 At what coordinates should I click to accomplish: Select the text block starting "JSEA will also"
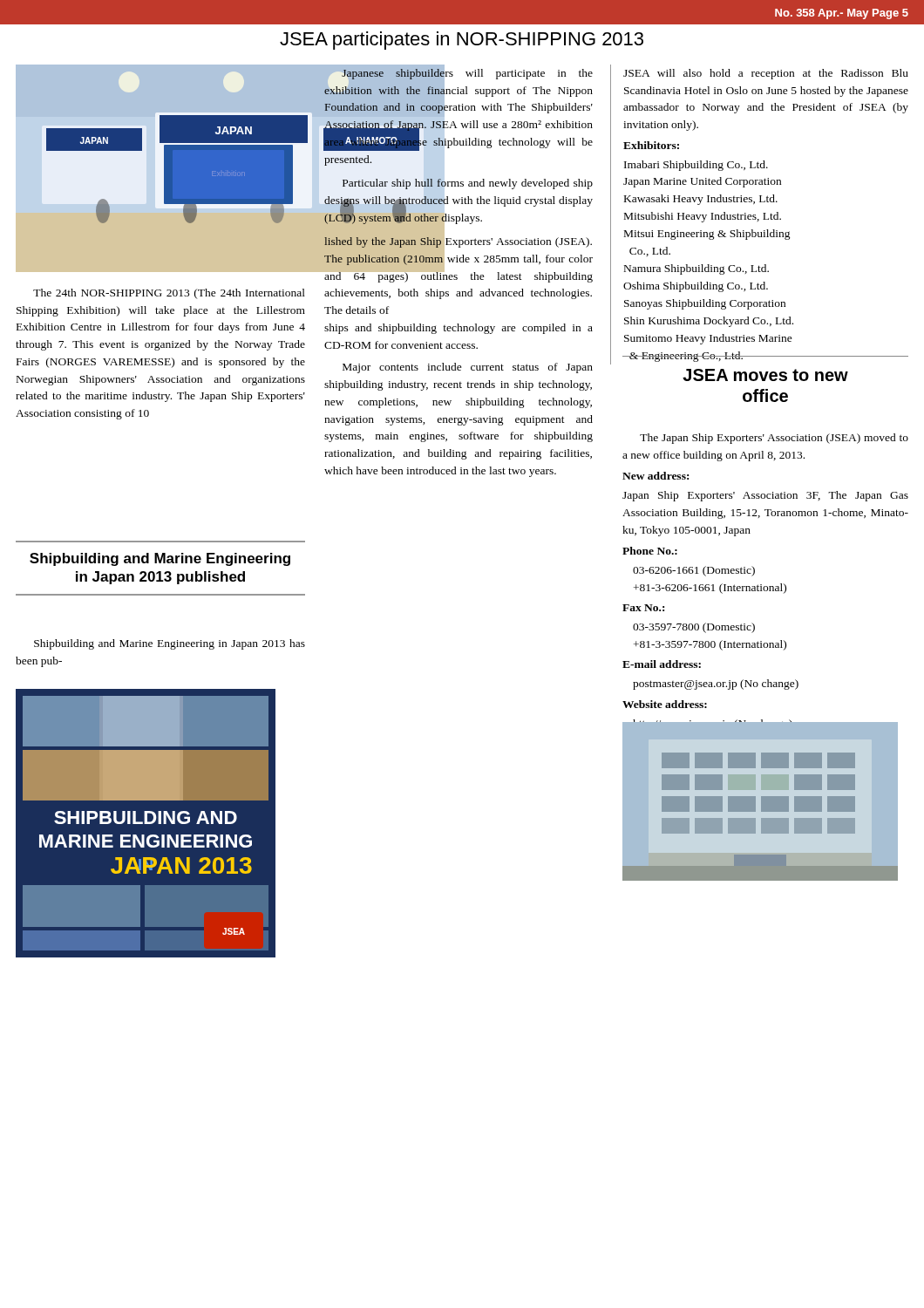point(766,215)
